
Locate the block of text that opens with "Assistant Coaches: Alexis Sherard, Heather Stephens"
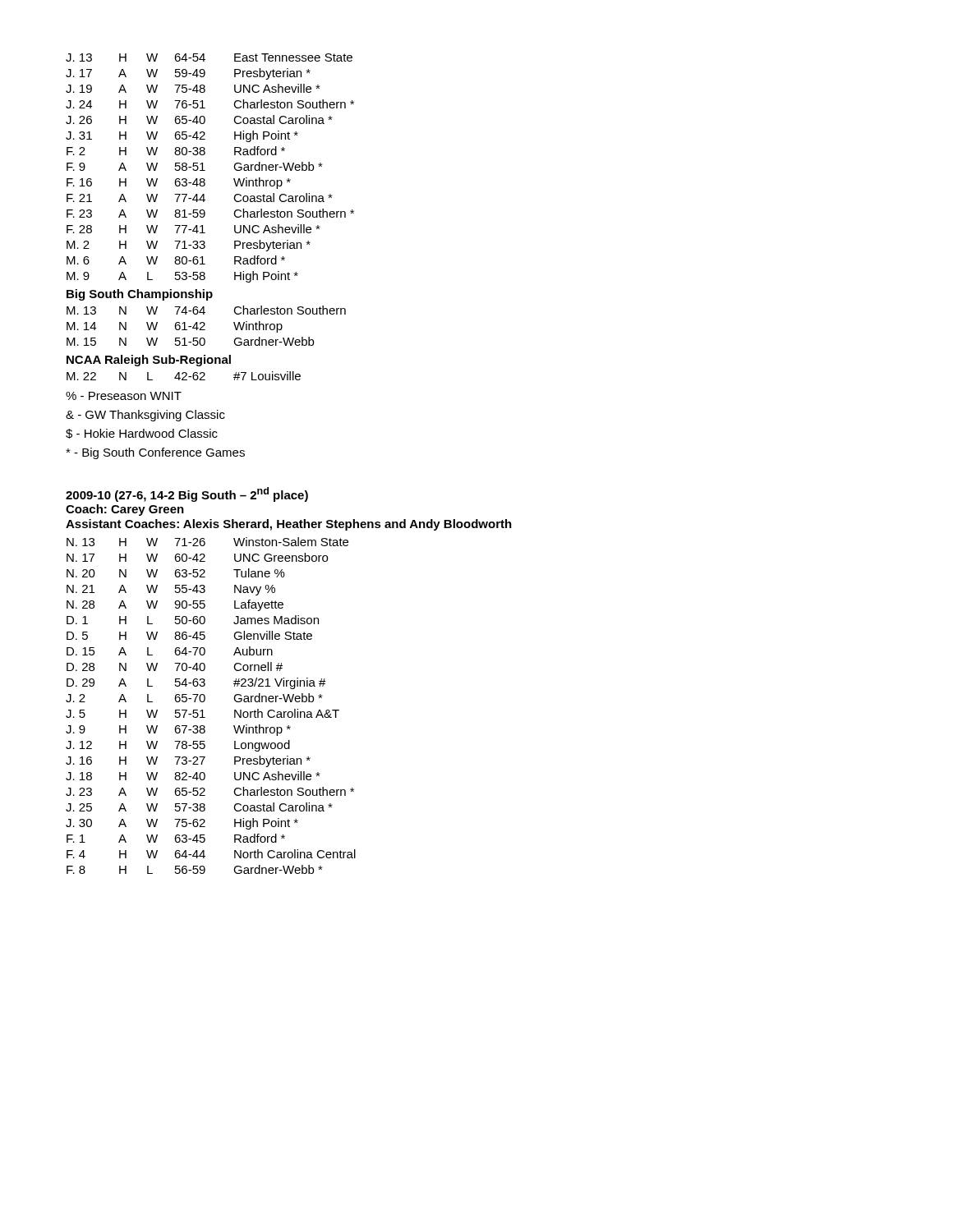[289, 524]
